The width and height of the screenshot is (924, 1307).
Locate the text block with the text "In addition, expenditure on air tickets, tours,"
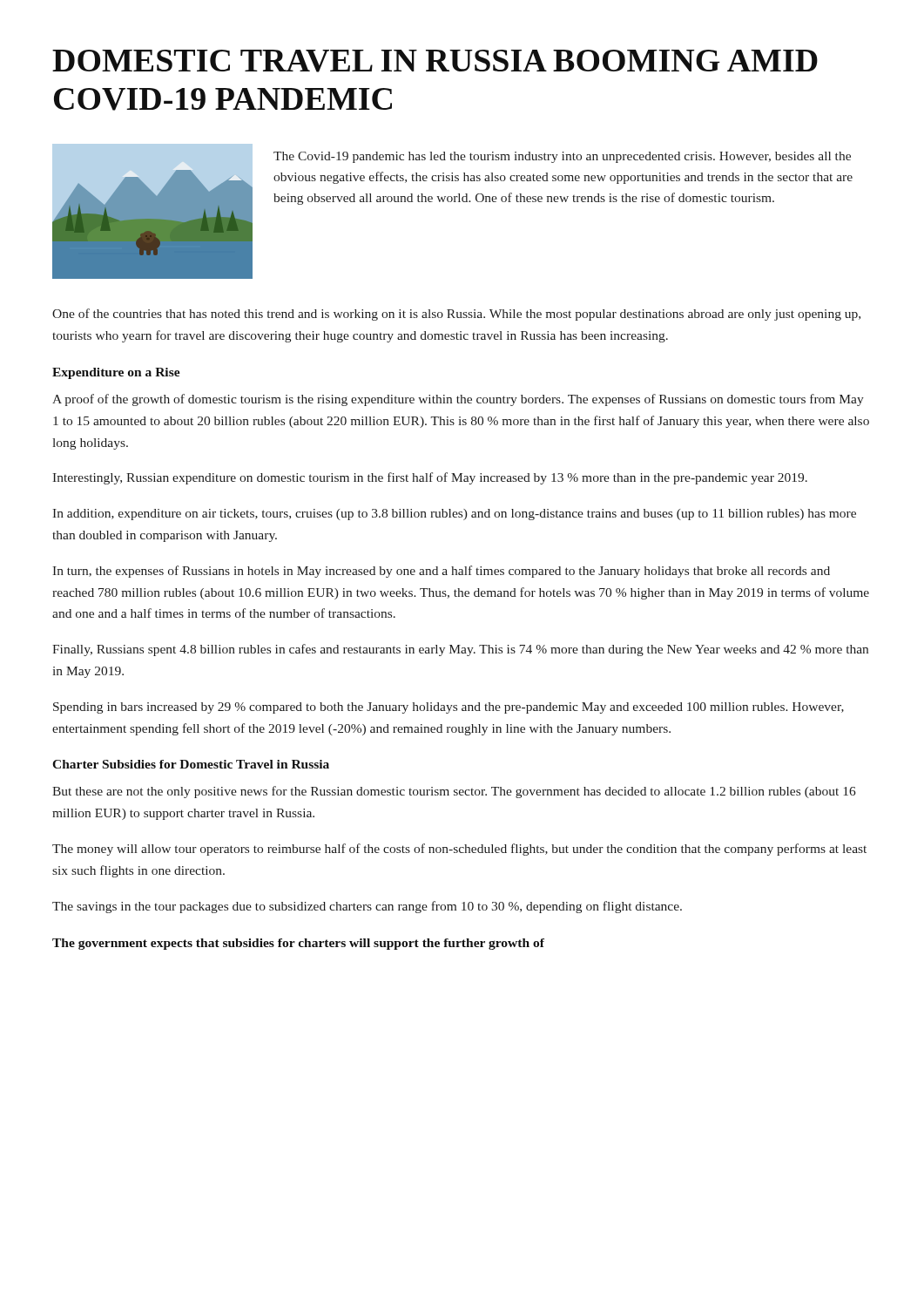pos(454,524)
